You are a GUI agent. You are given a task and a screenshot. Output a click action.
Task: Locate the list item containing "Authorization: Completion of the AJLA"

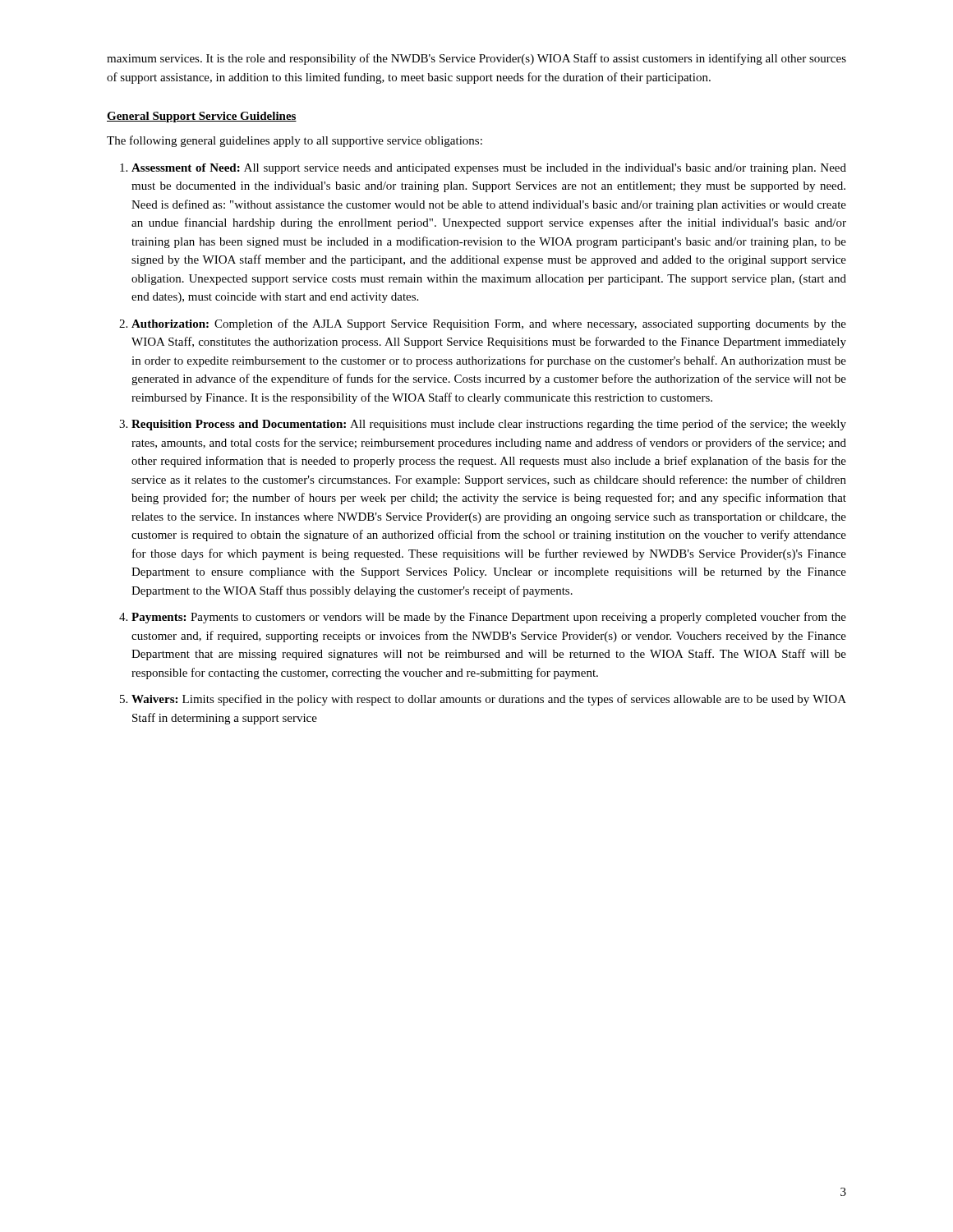[489, 360]
